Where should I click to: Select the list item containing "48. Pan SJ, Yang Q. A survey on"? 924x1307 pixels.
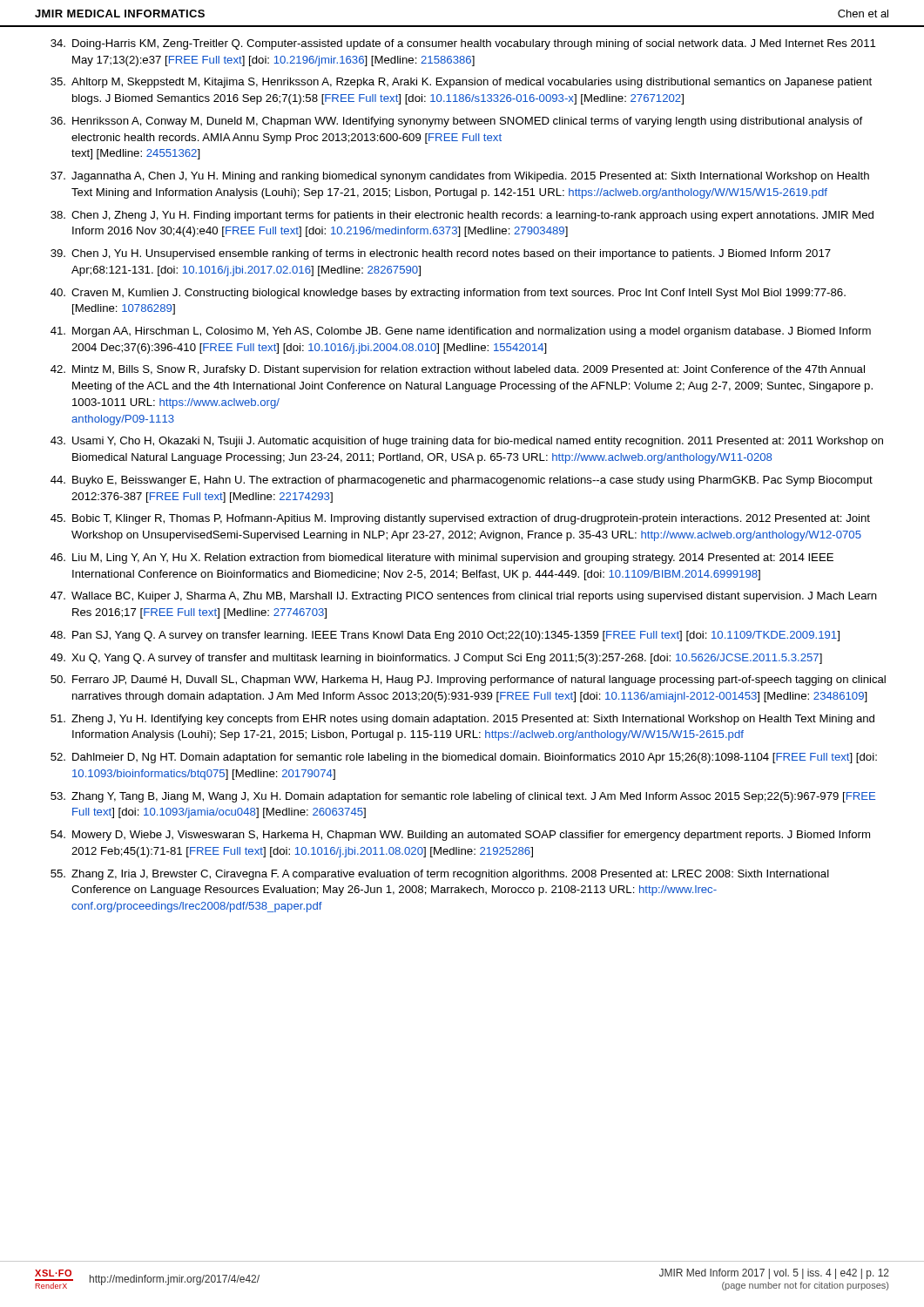[462, 635]
